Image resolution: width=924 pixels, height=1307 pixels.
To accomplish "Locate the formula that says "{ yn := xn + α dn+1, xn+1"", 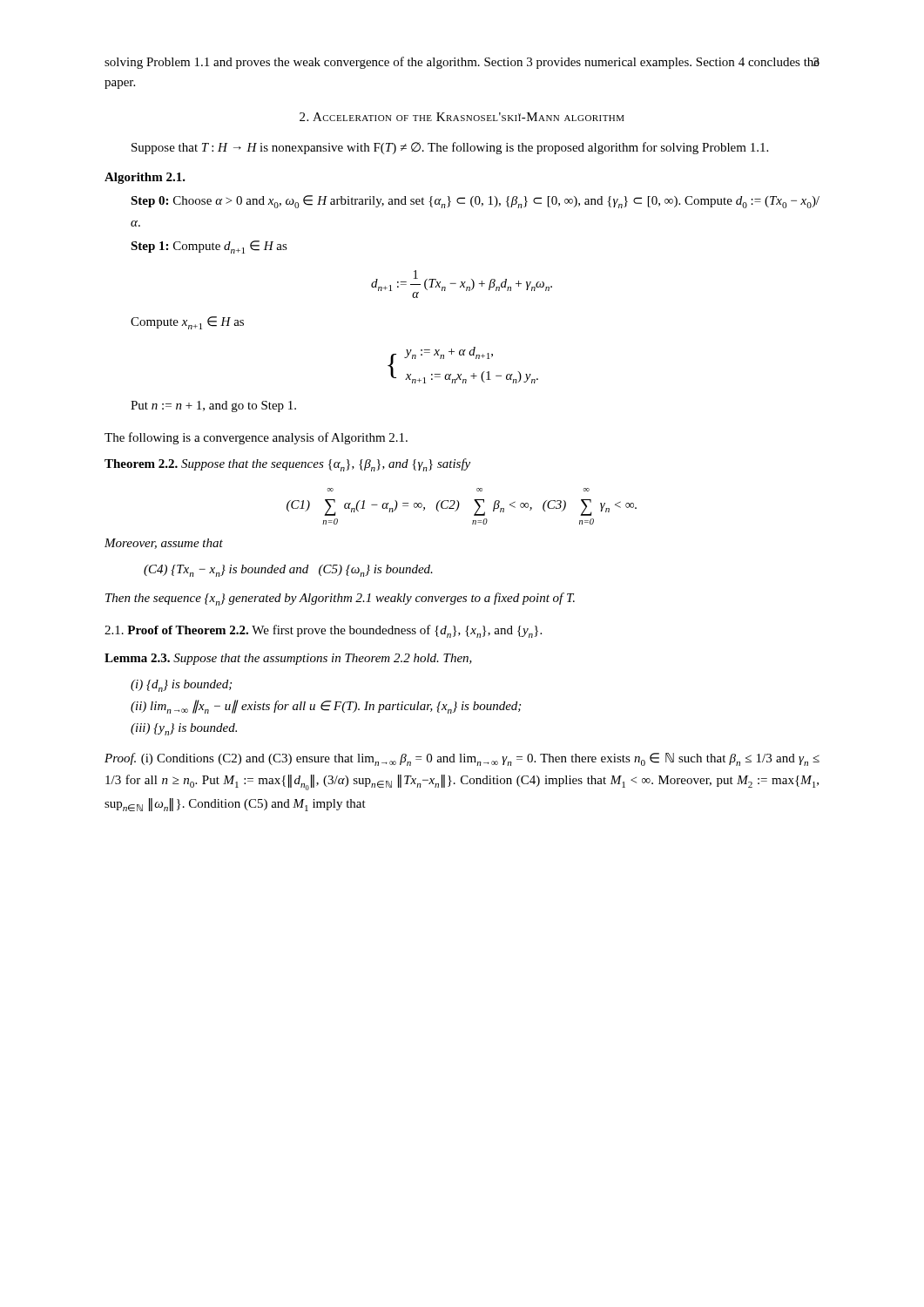I will pos(462,364).
